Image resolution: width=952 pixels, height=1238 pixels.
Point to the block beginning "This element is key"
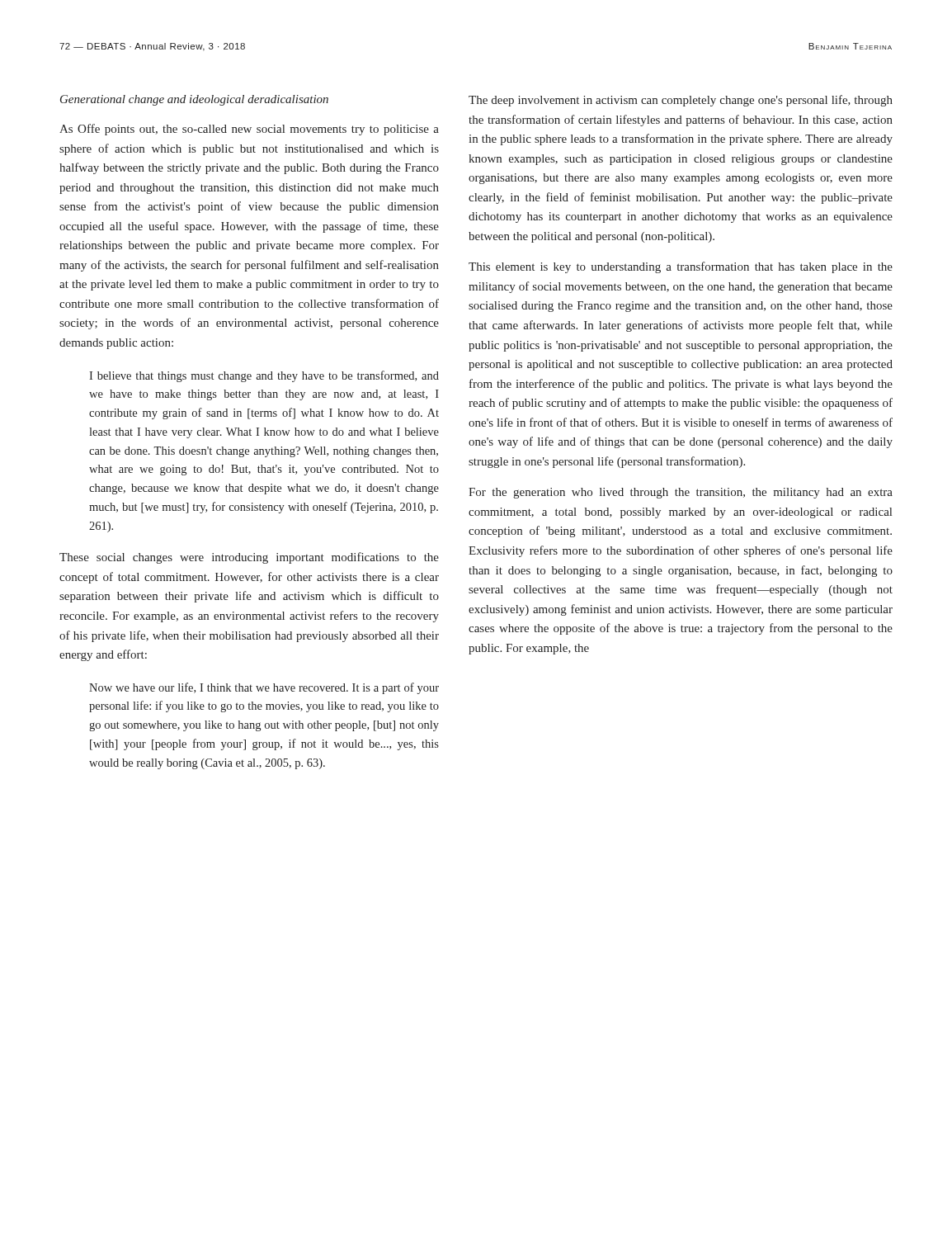pos(681,364)
